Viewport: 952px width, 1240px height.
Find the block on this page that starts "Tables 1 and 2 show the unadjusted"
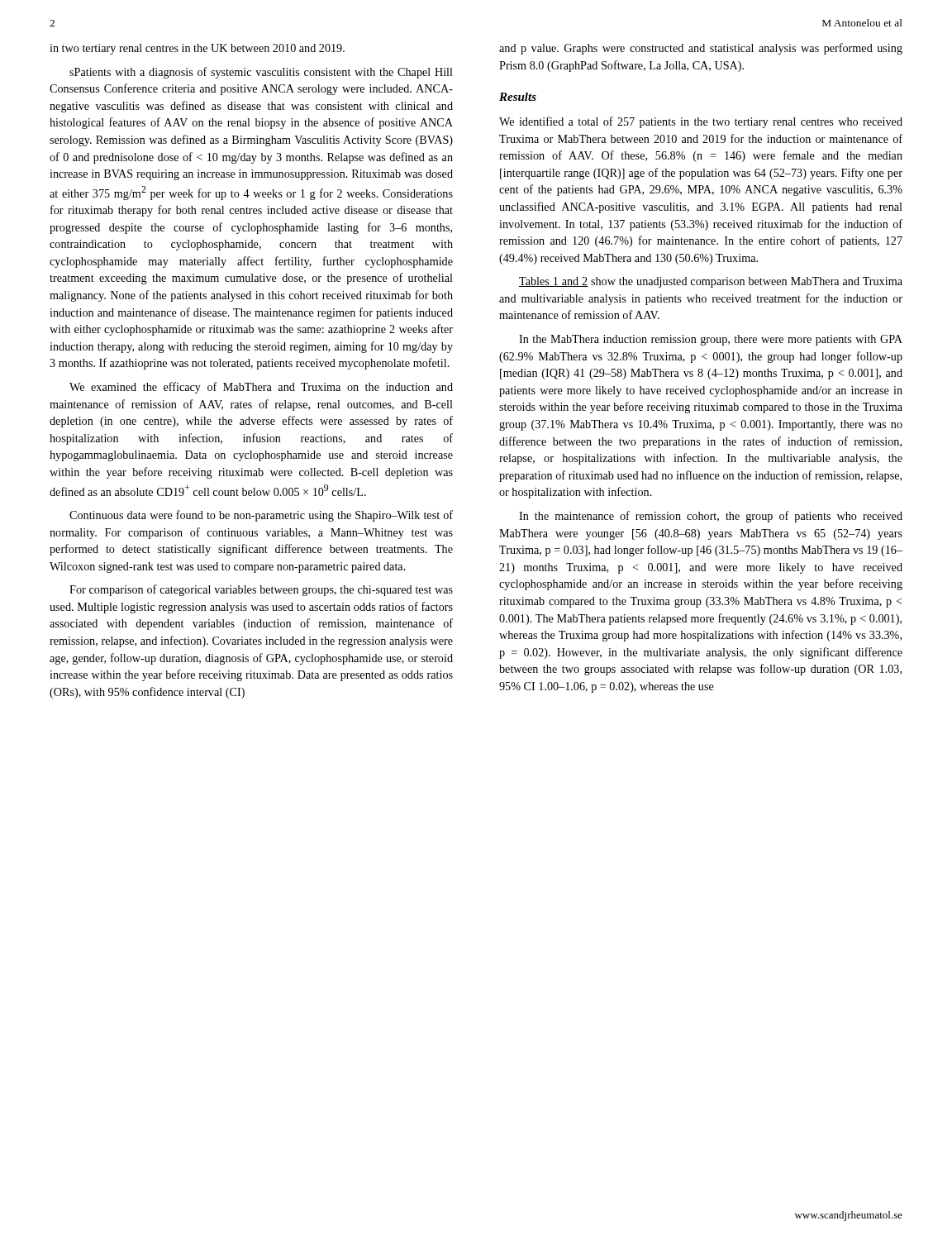tap(701, 299)
